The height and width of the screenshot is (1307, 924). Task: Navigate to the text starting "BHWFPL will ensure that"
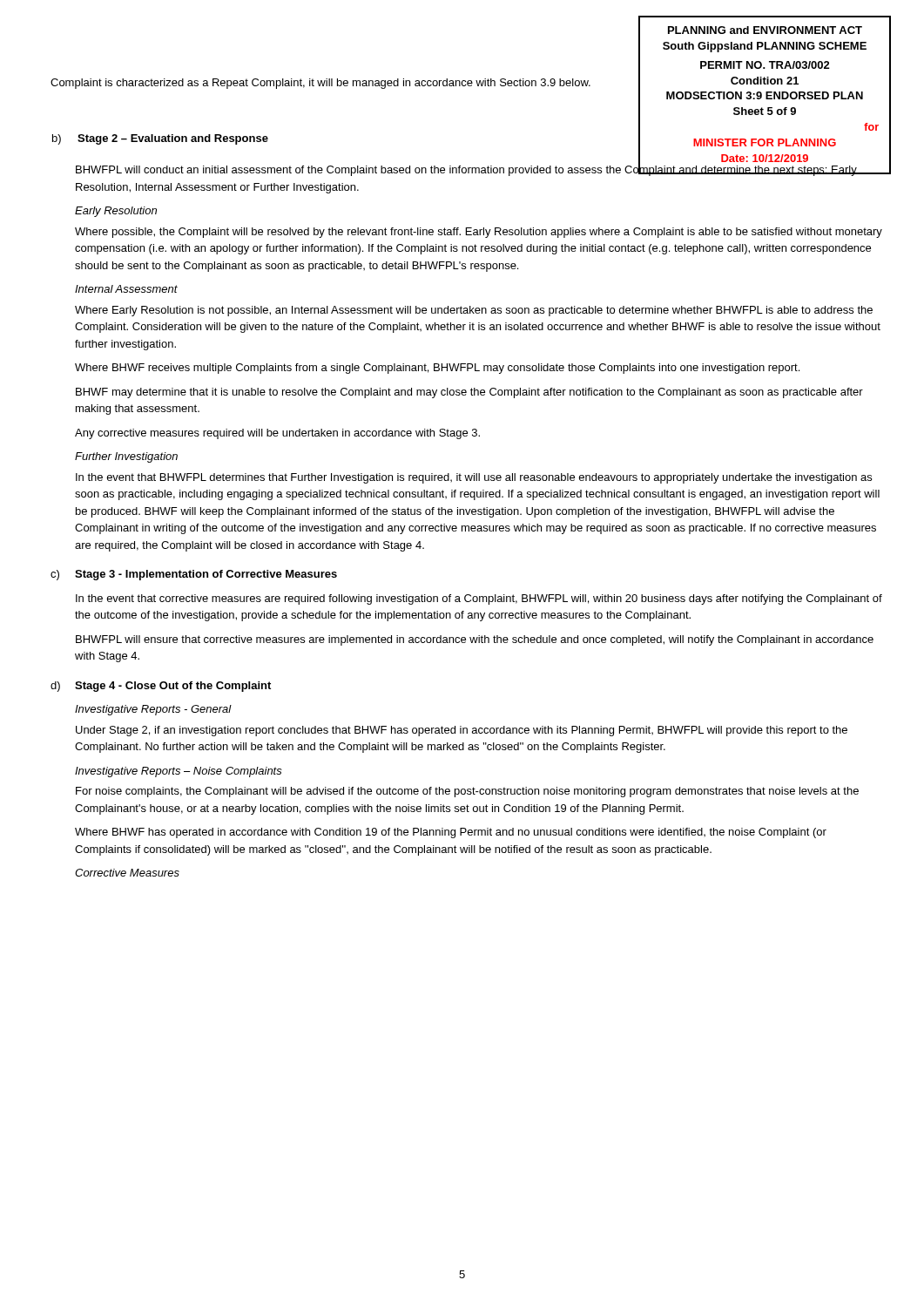474,647
